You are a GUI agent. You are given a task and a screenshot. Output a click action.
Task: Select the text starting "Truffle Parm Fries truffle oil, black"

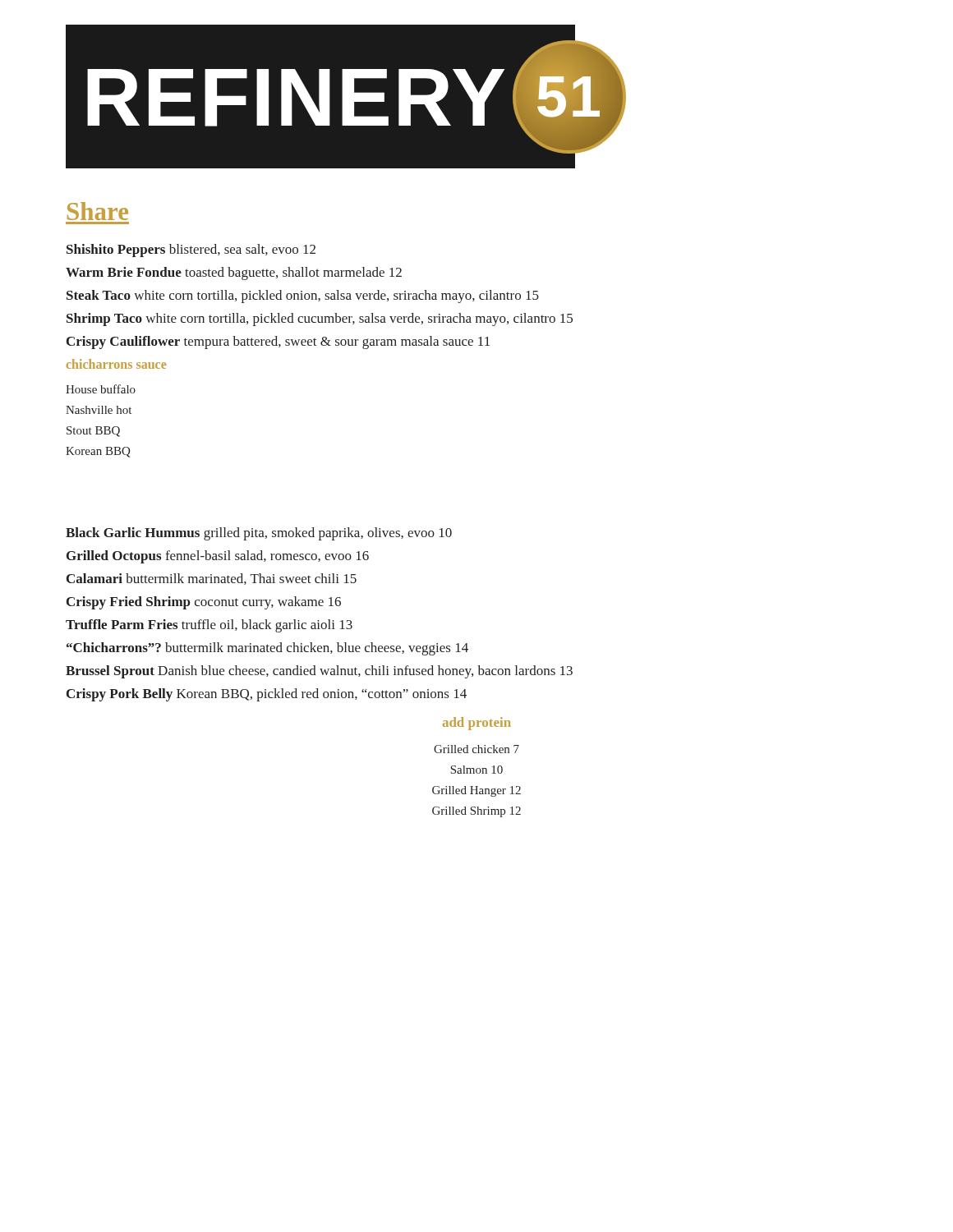click(x=209, y=626)
